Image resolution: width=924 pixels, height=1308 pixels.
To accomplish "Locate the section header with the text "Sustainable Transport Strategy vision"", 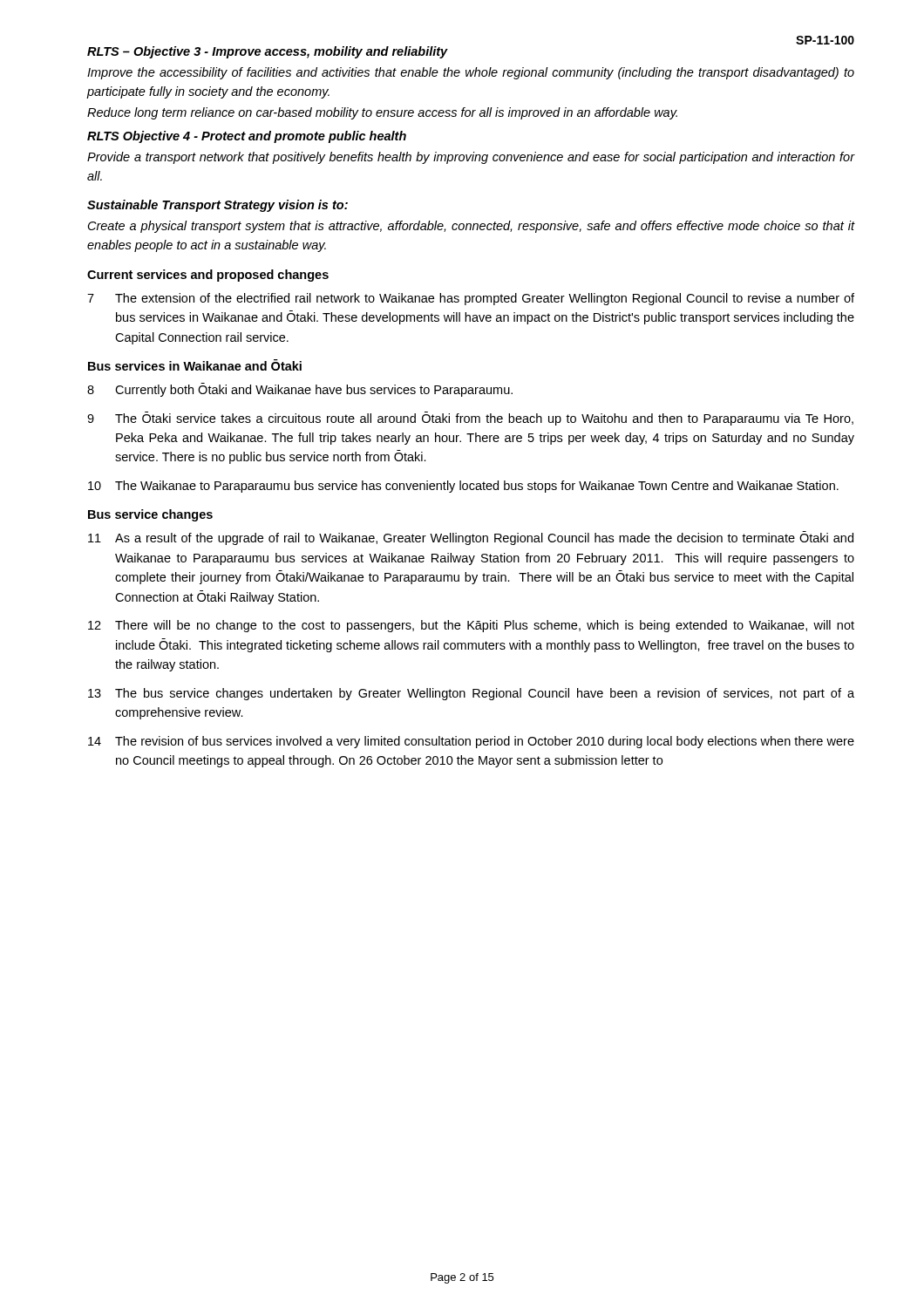I will coord(217,206).
